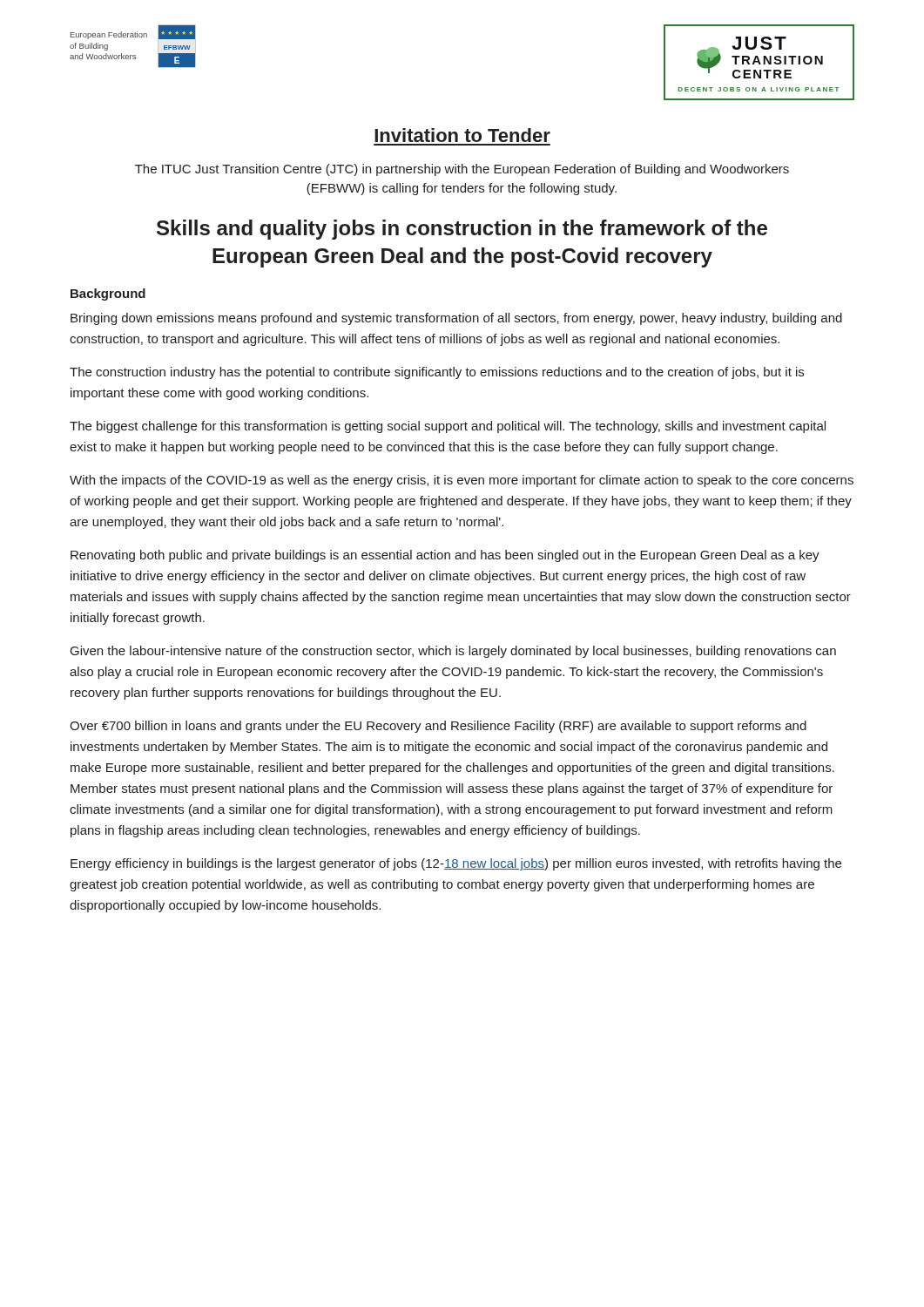Navigate to the region starting "Energy efficiency in buildings is"

coord(456,884)
